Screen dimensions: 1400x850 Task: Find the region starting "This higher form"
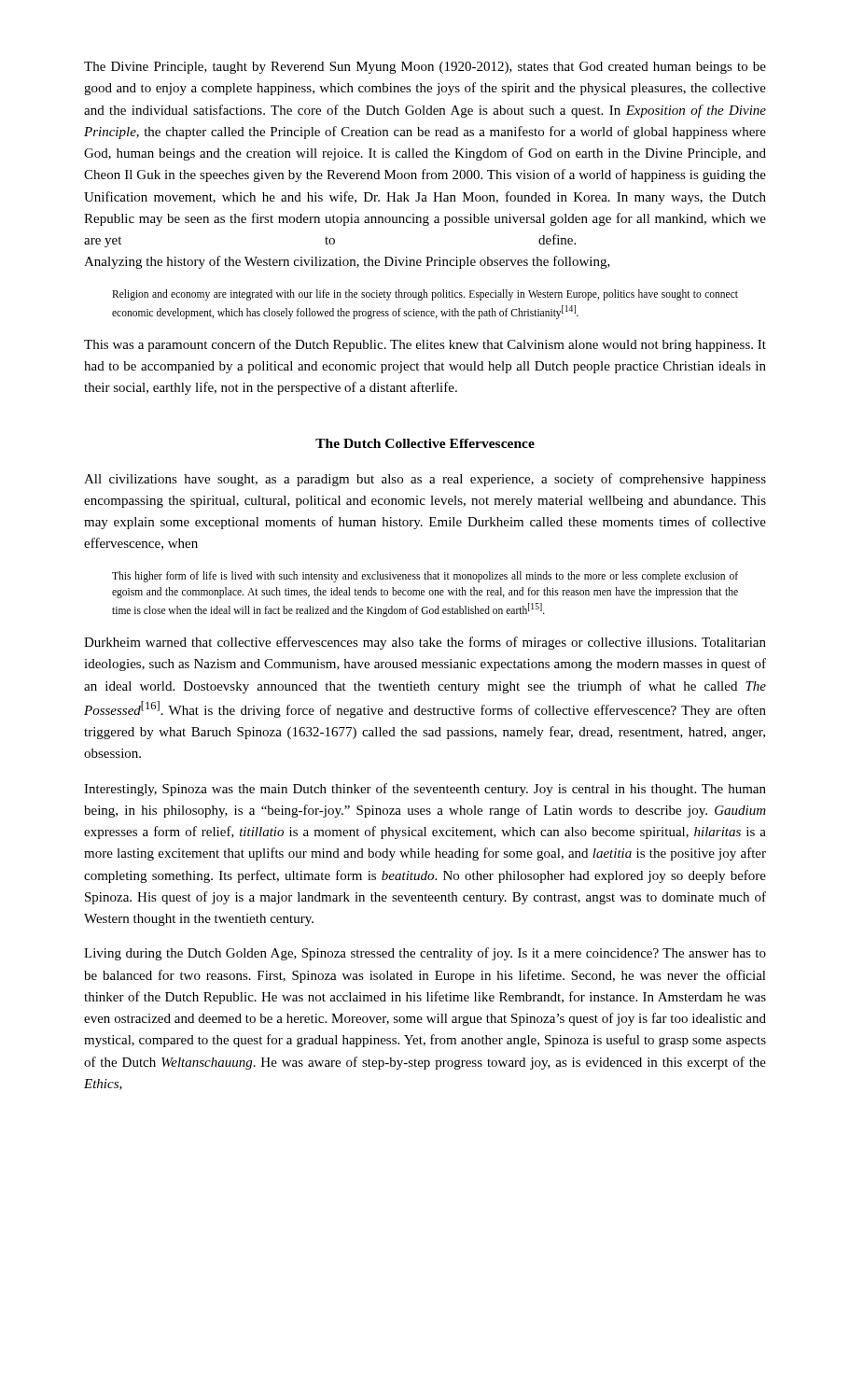click(x=425, y=593)
